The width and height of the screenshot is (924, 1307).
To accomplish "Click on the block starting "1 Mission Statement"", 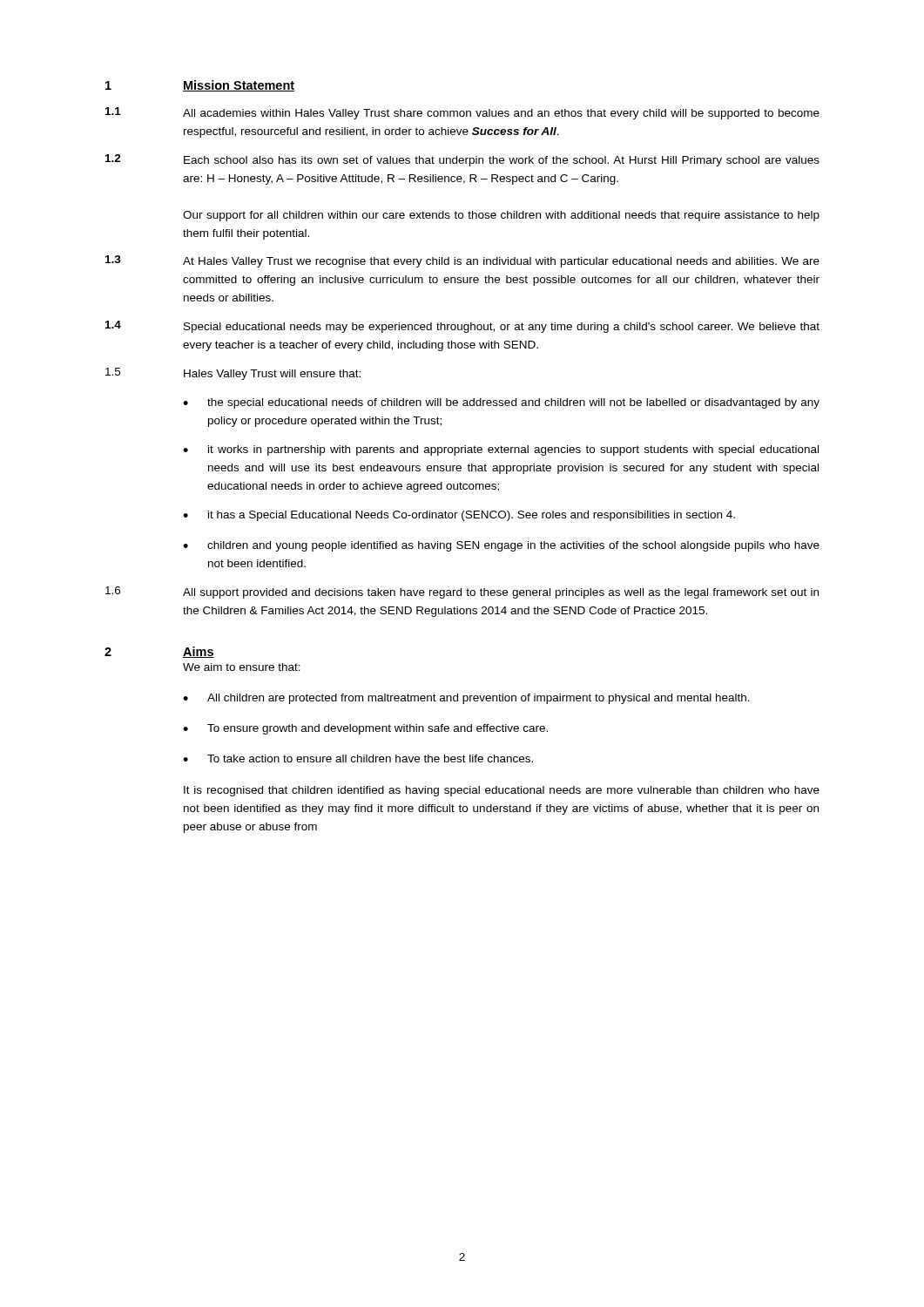I will tap(199, 85).
